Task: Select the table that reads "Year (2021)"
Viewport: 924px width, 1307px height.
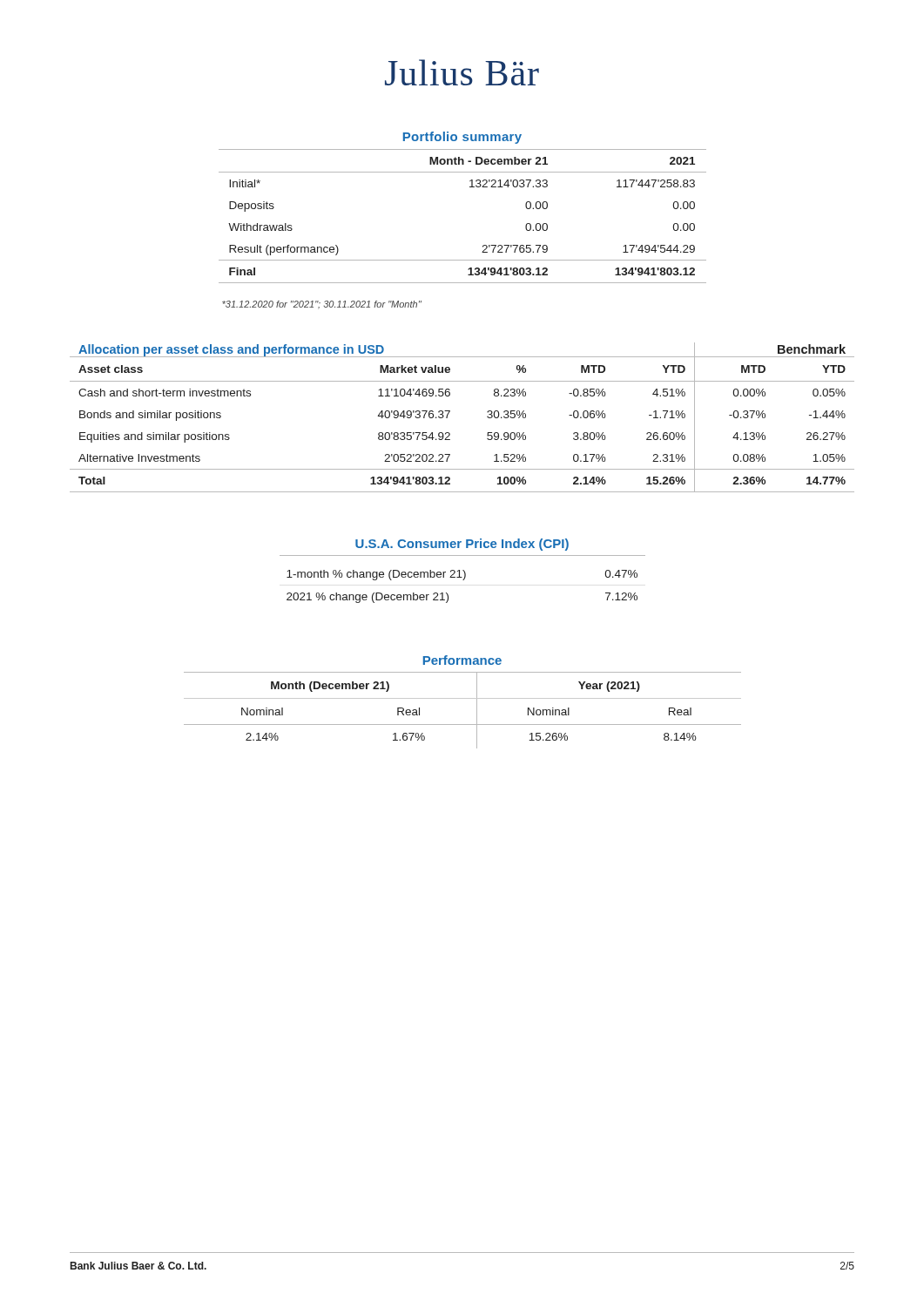Action: (x=462, y=701)
